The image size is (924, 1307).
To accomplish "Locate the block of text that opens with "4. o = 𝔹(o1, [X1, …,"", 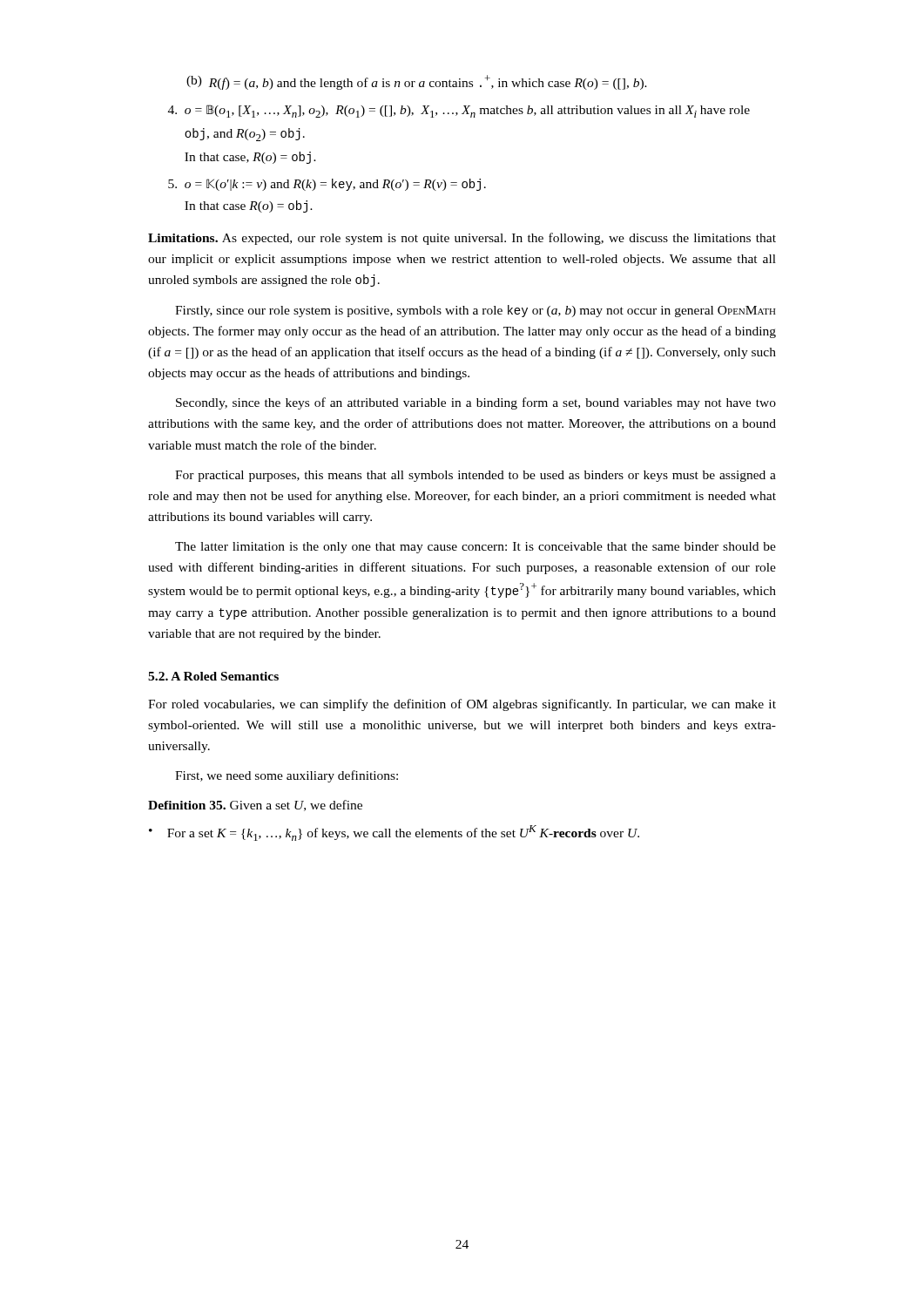I will [x=459, y=111].
